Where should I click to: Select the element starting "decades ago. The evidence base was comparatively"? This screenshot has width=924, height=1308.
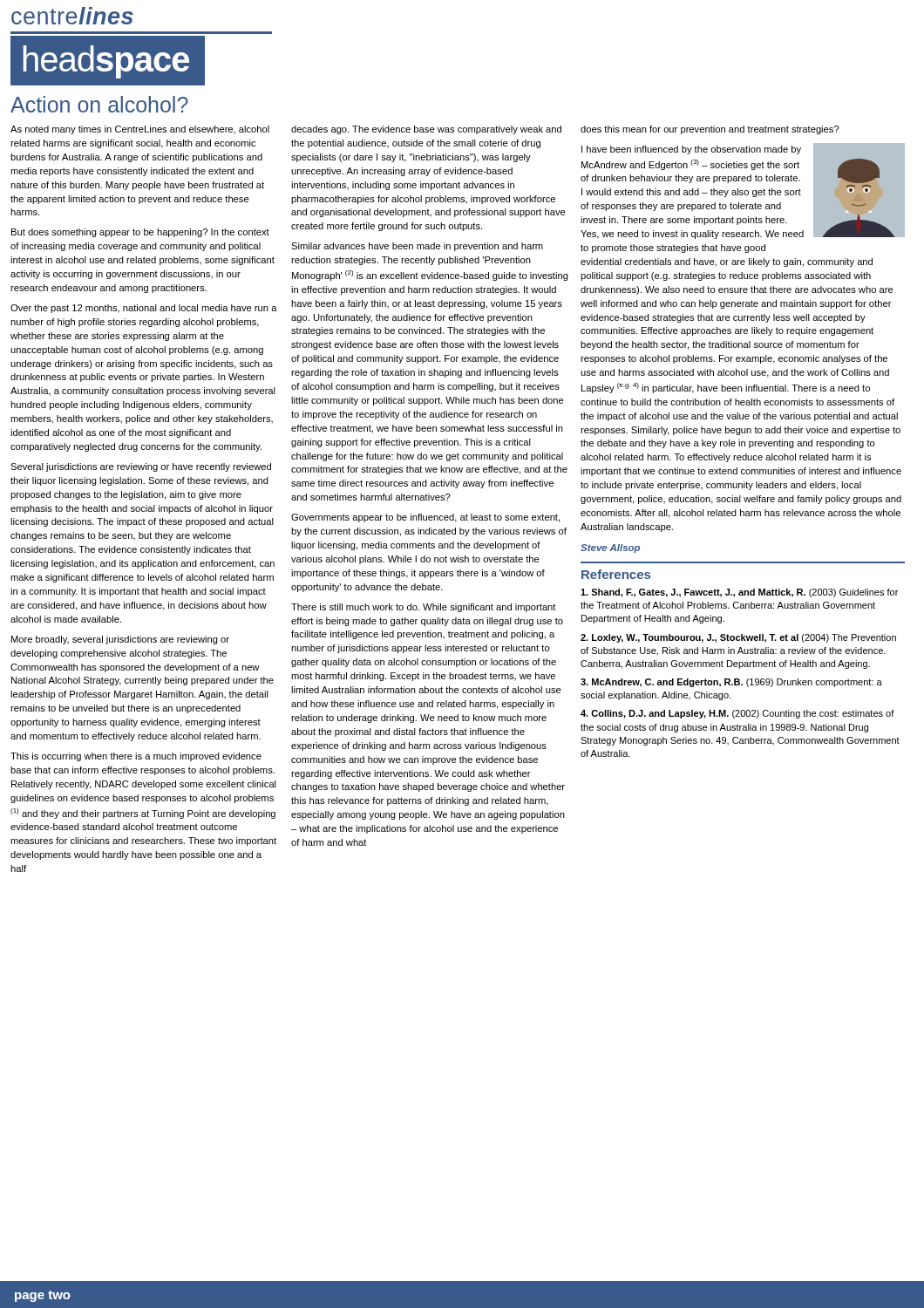430,178
